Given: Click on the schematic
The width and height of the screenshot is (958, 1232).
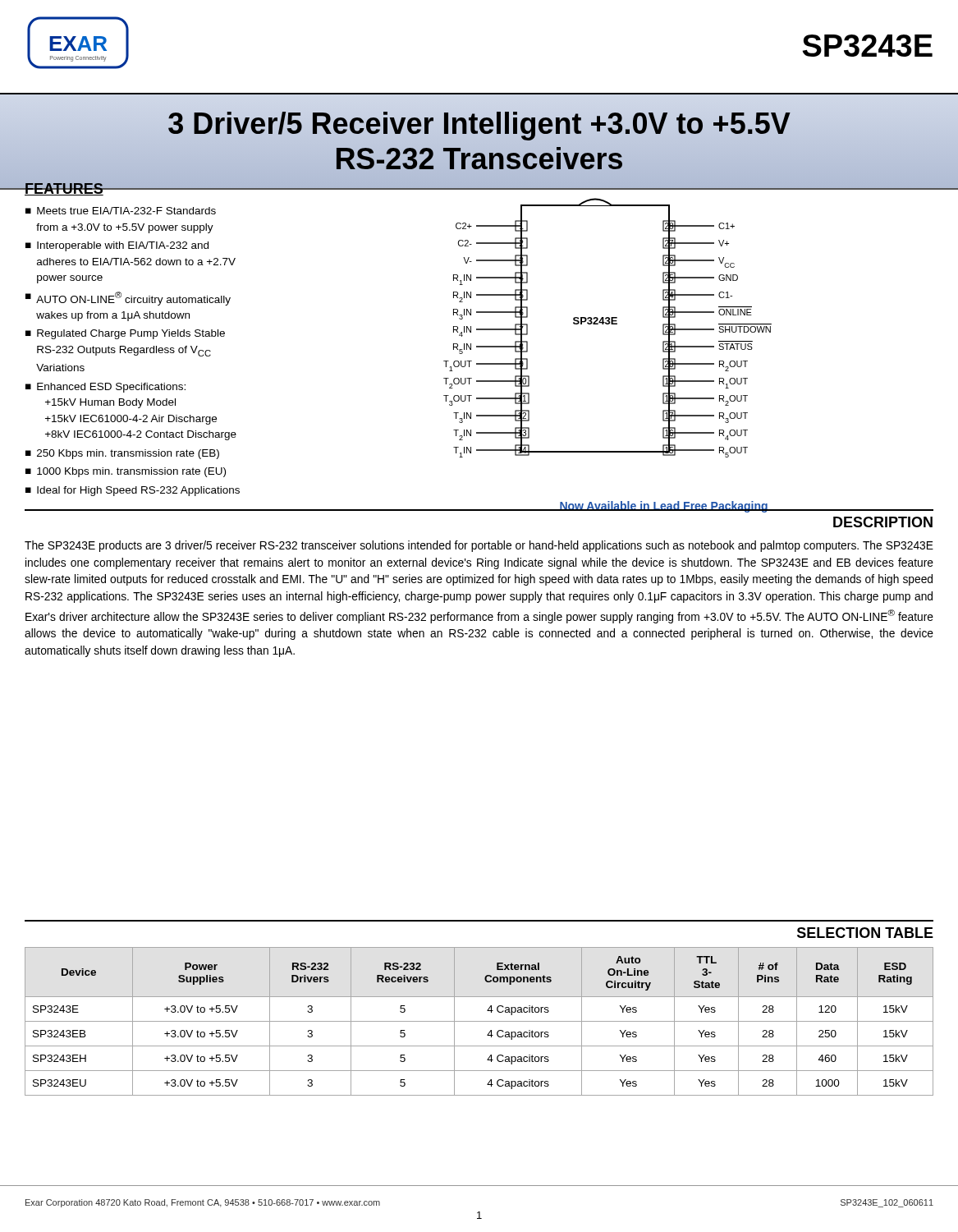Looking at the screenshot, I should [664, 347].
